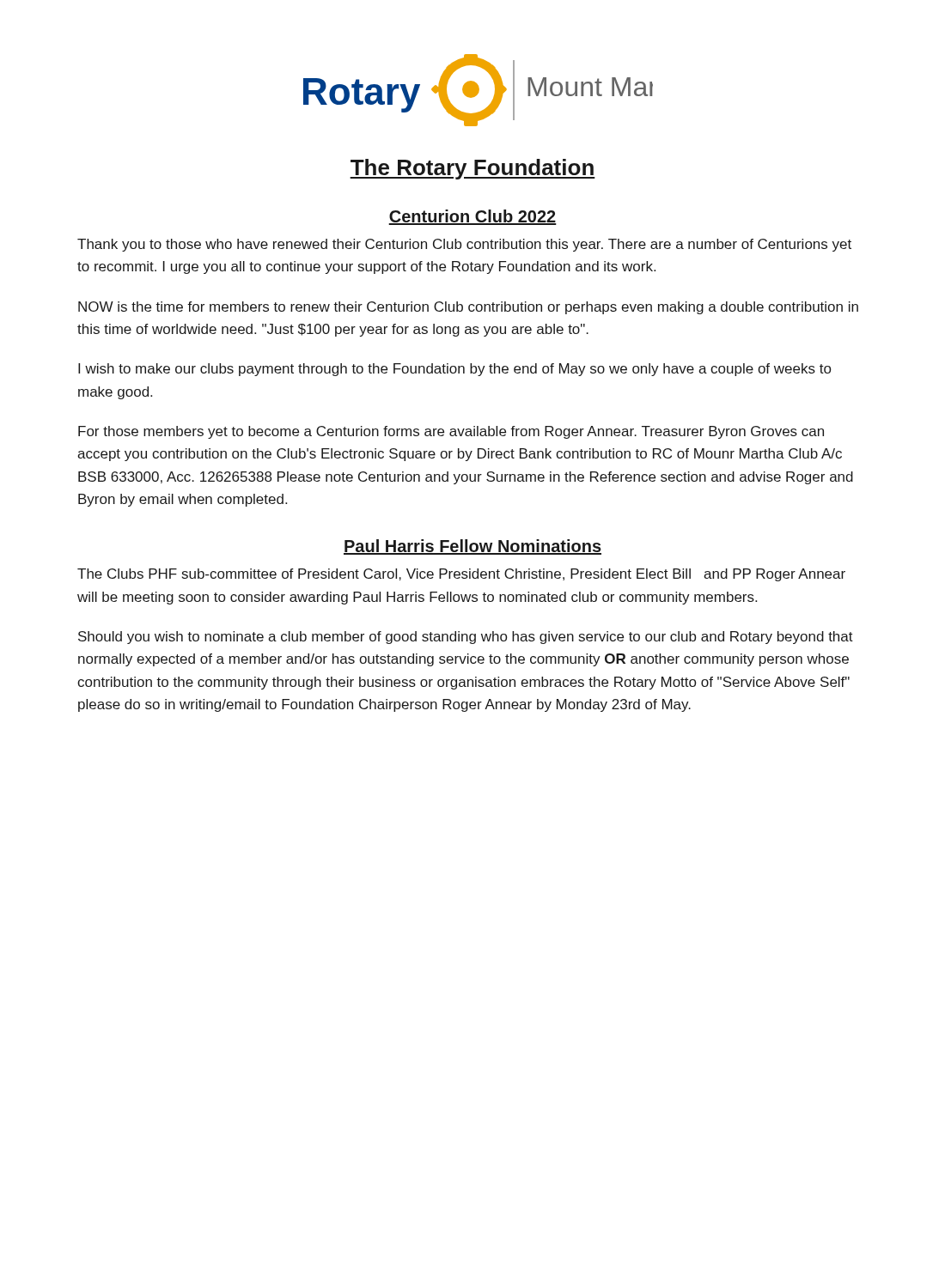The width and height of the screenshot is (945, 1288).
Task: Locate the text block that reads "I wish to make our clubs payment"
Action: point(454,380)
